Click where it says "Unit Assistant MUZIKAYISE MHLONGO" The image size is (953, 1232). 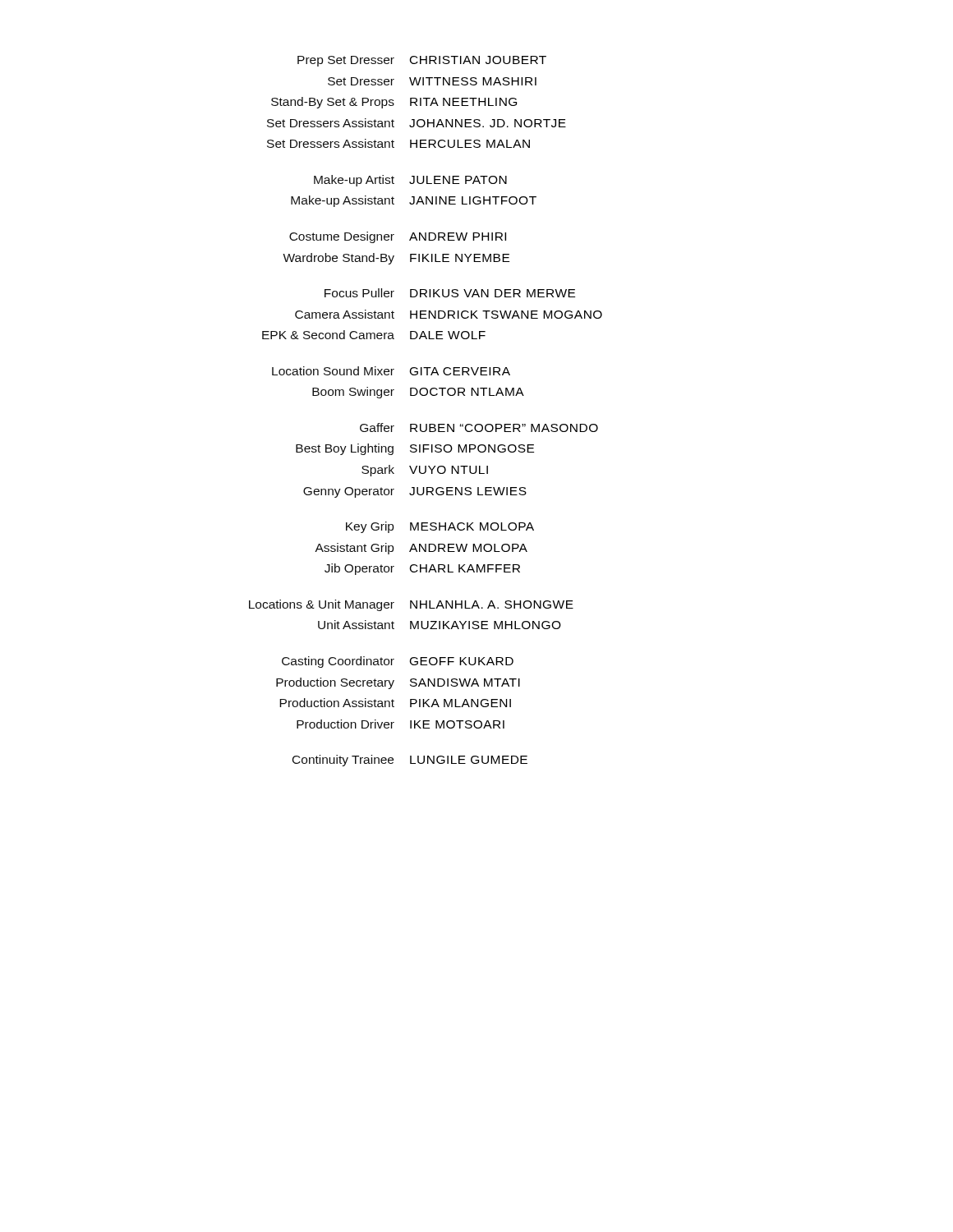[x=534, y=625]
